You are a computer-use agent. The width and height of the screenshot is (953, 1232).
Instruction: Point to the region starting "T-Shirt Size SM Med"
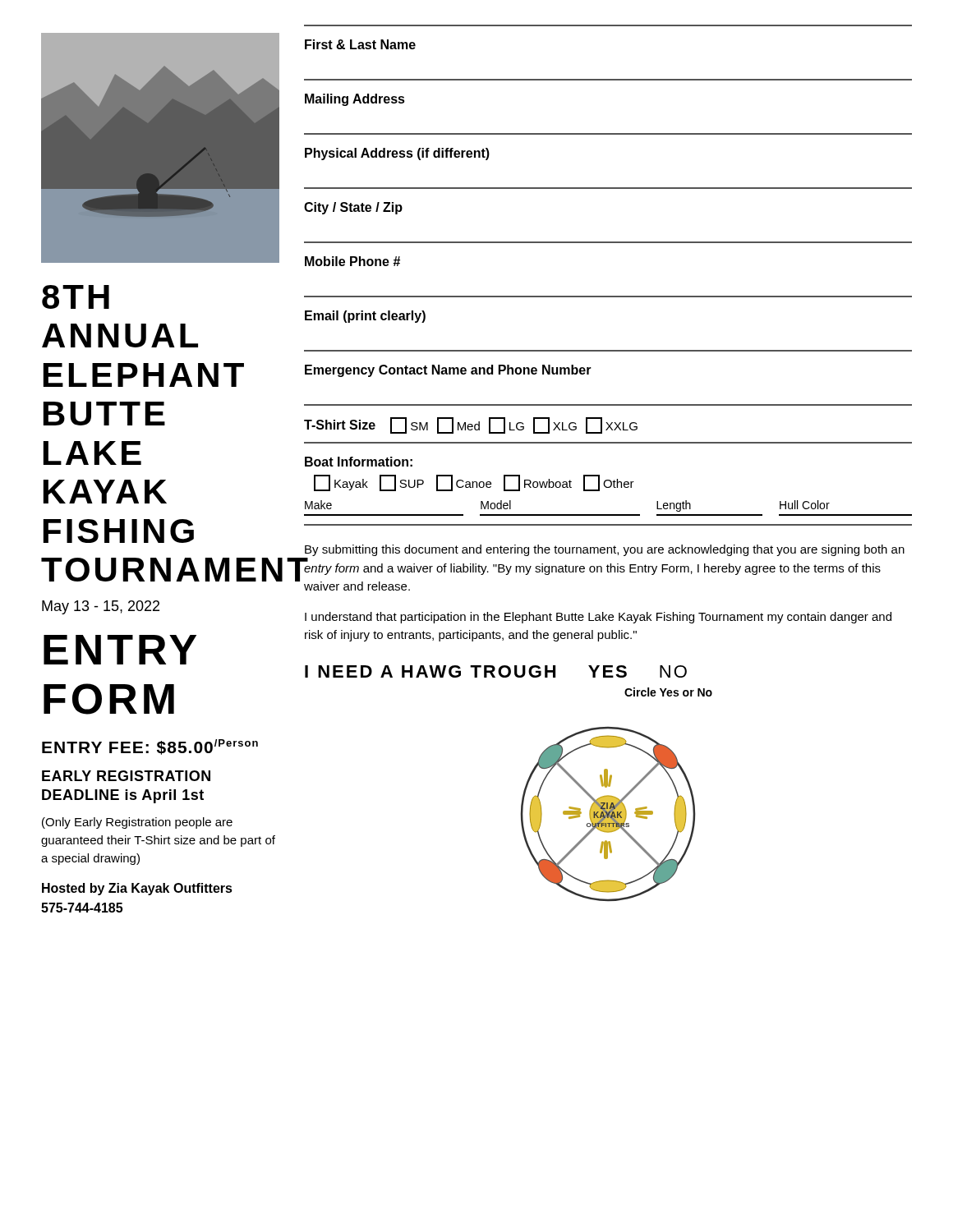608,430
